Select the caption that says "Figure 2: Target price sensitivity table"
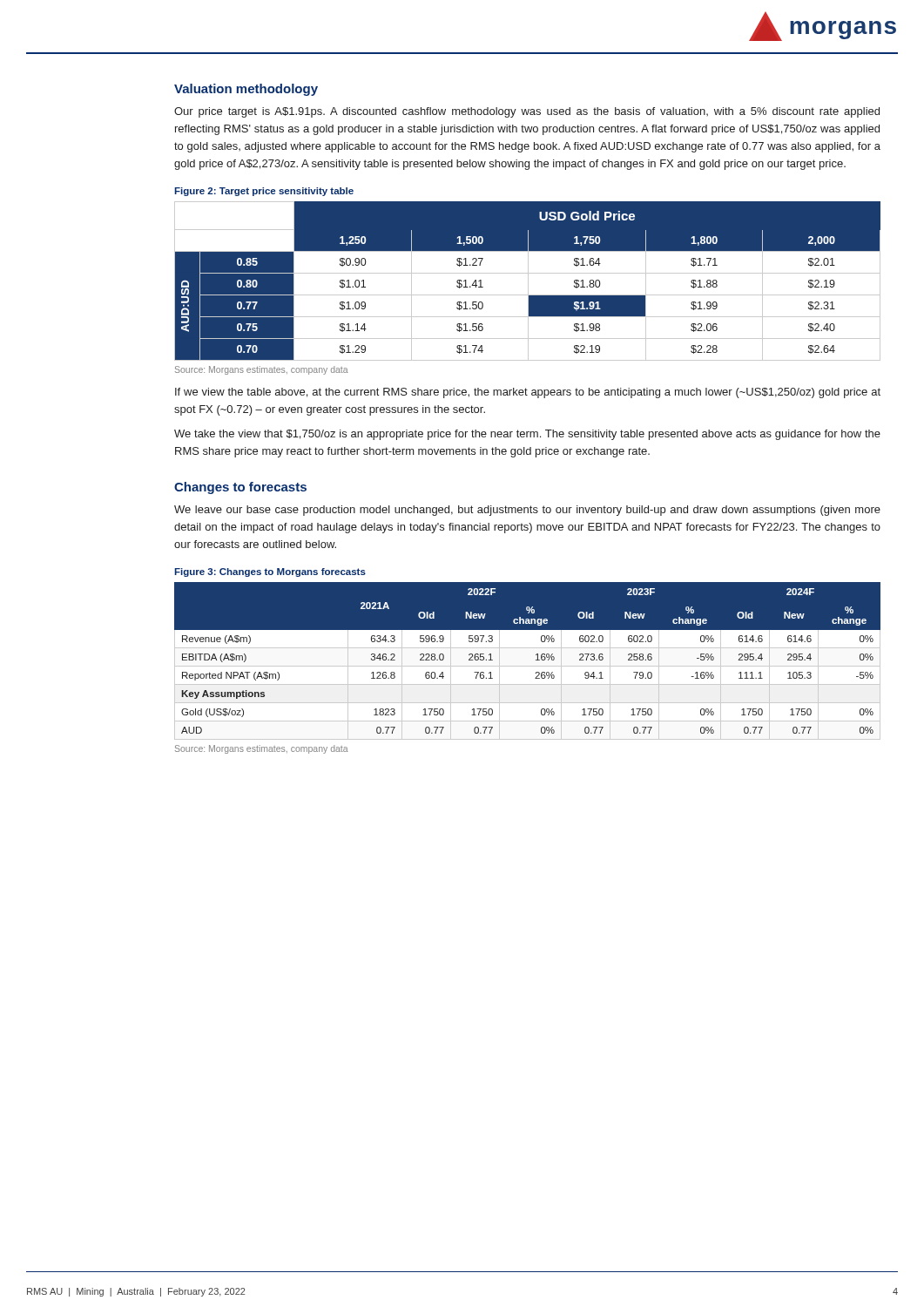 (264, 190)
